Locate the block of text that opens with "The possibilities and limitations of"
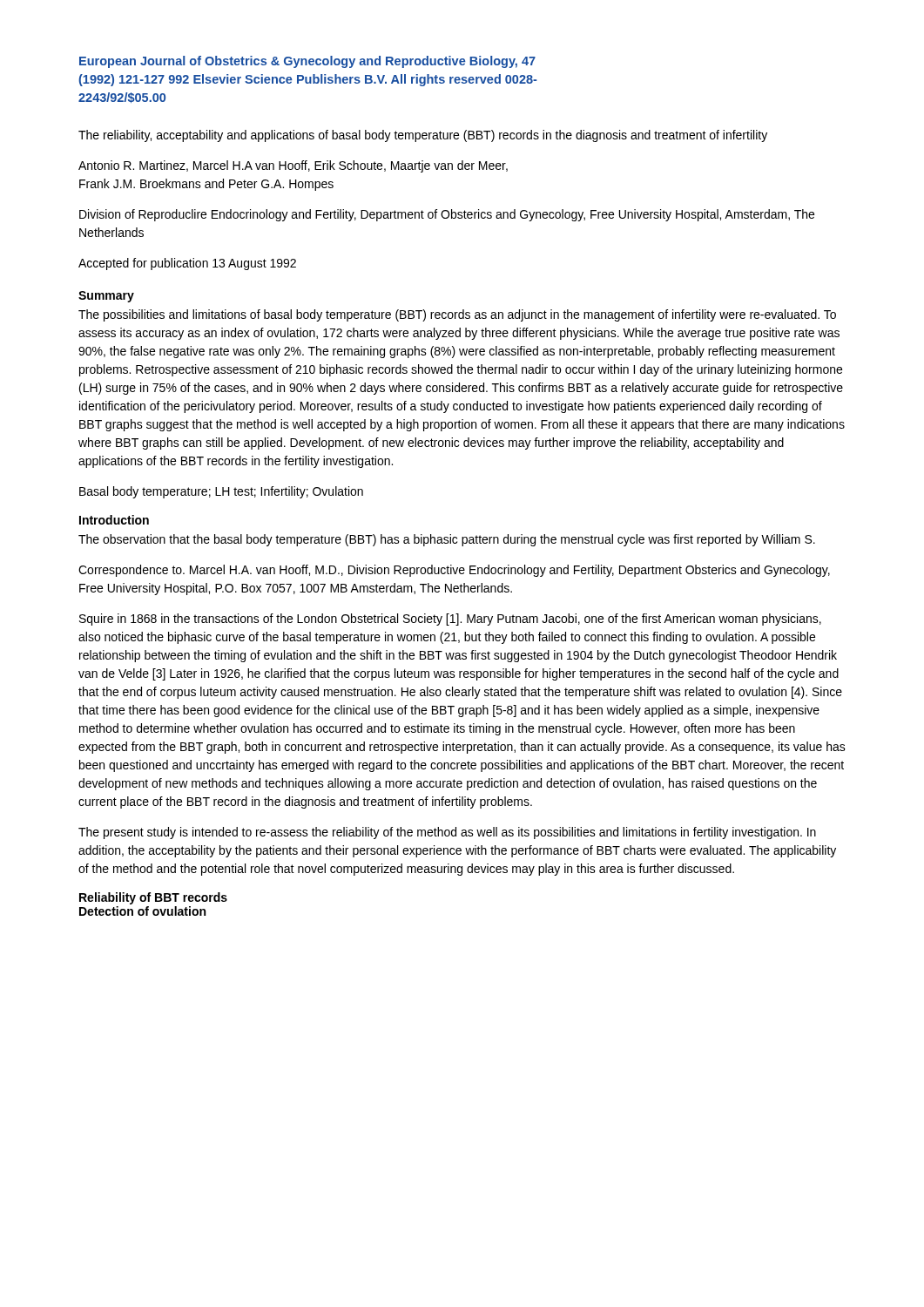924x1307 pixels. coord(461,388)
